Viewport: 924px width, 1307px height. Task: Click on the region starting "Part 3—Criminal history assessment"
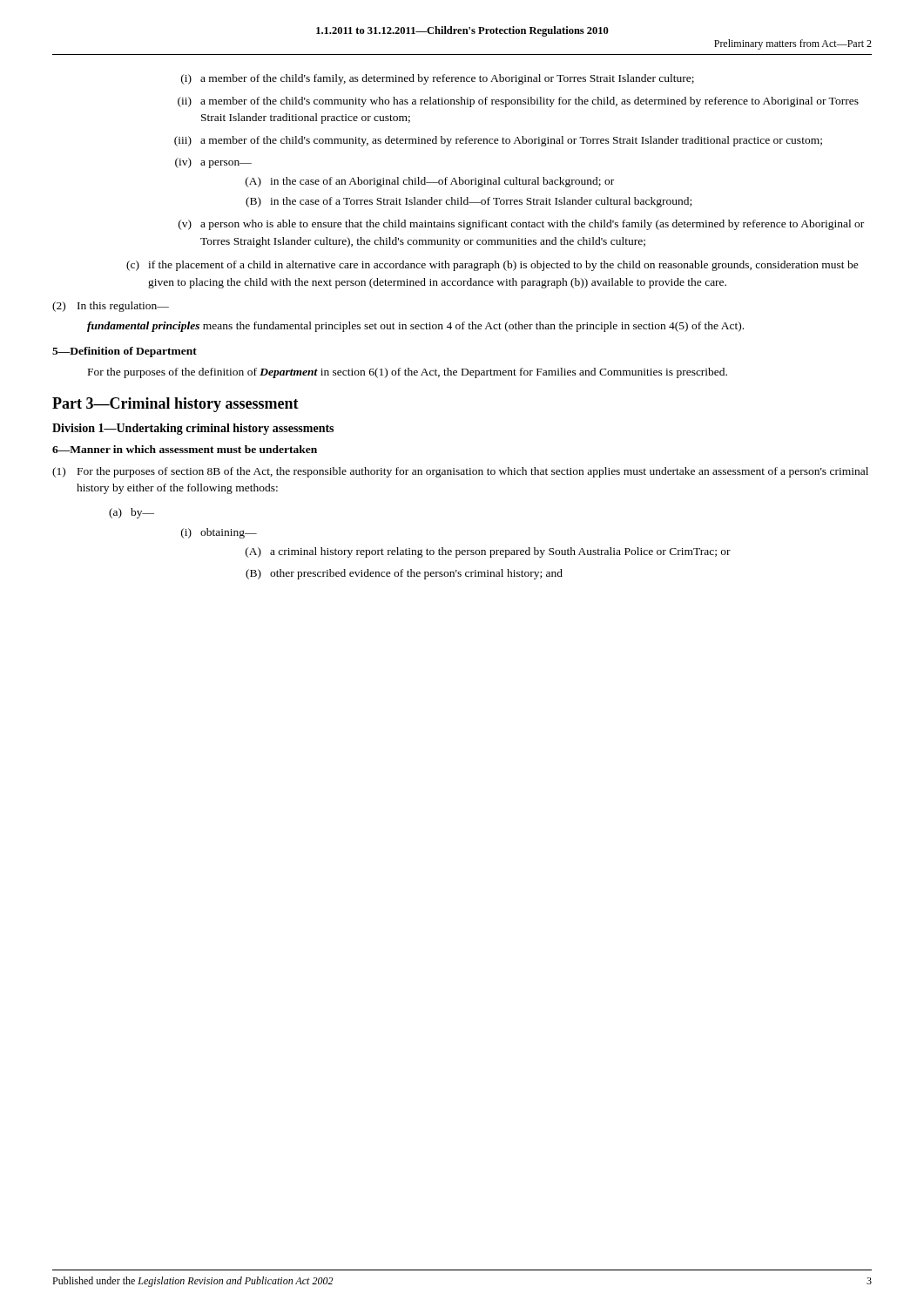coord(175,403)
